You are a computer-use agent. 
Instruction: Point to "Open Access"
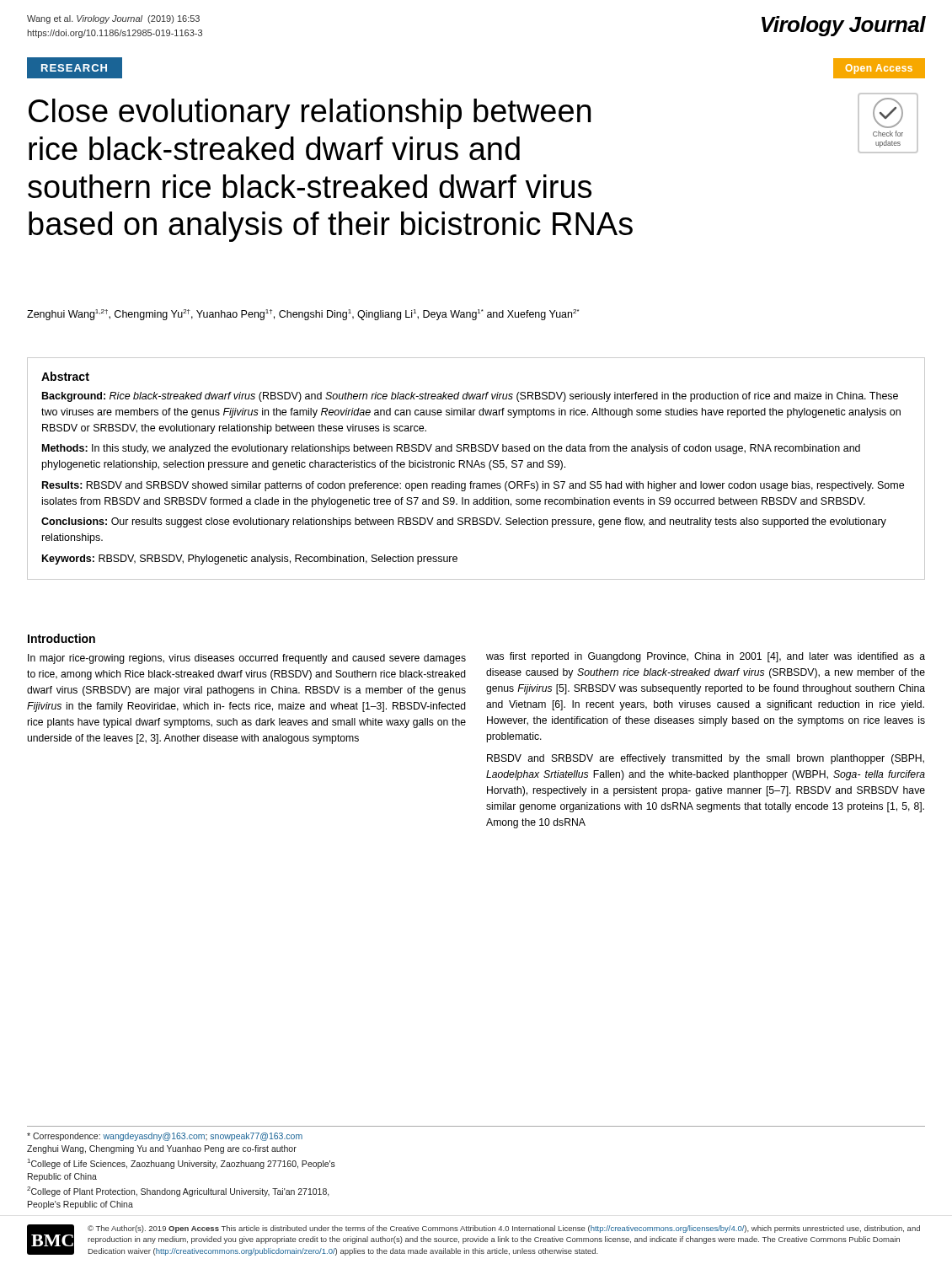879,68
